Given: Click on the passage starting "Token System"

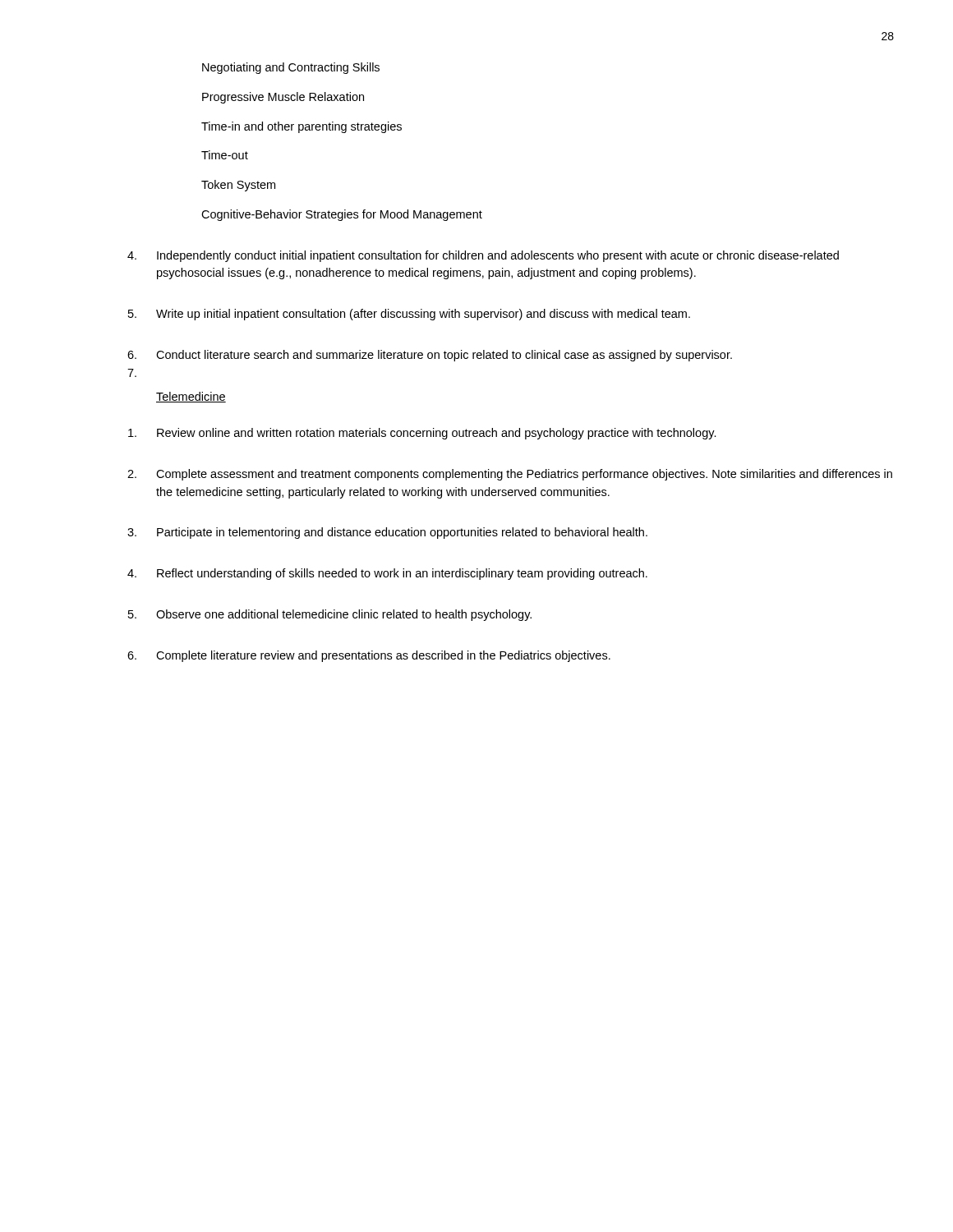Looking at the screenshot, I should click(x=239, y=185).
